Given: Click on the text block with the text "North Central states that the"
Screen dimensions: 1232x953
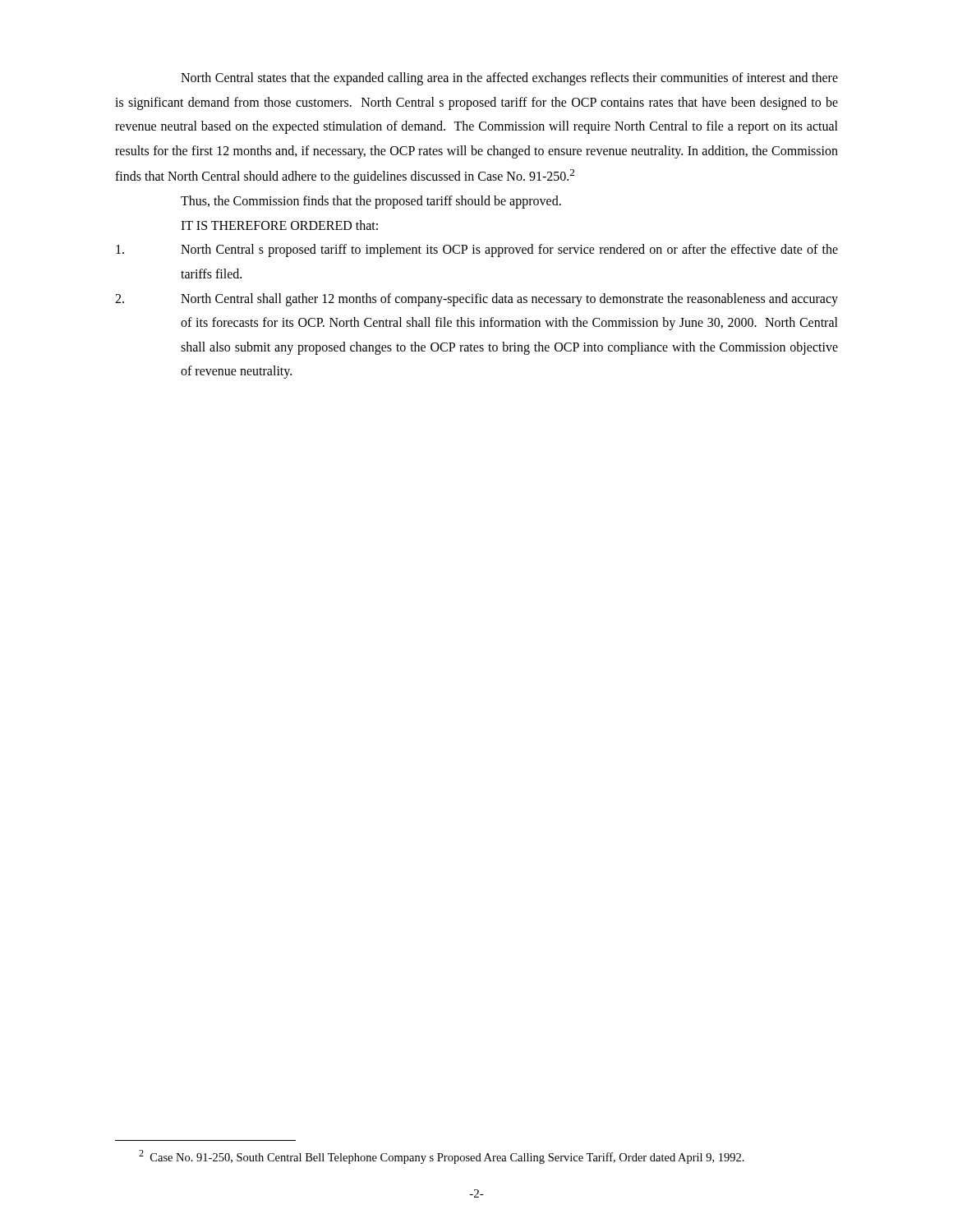Looking at the screenshot, I should (476, 127).
